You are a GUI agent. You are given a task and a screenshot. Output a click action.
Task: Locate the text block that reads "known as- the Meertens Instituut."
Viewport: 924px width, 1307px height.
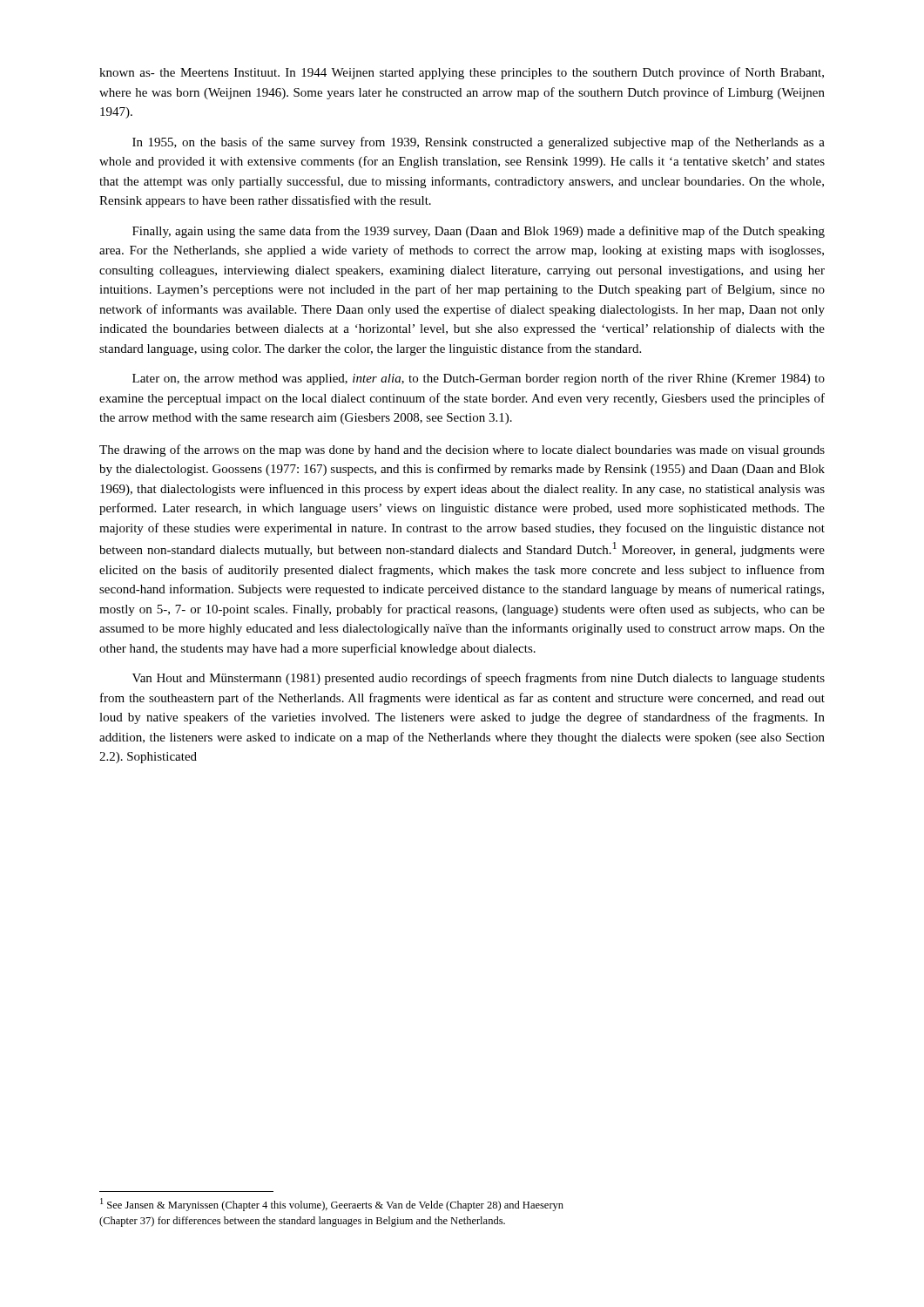coord(462,92)
